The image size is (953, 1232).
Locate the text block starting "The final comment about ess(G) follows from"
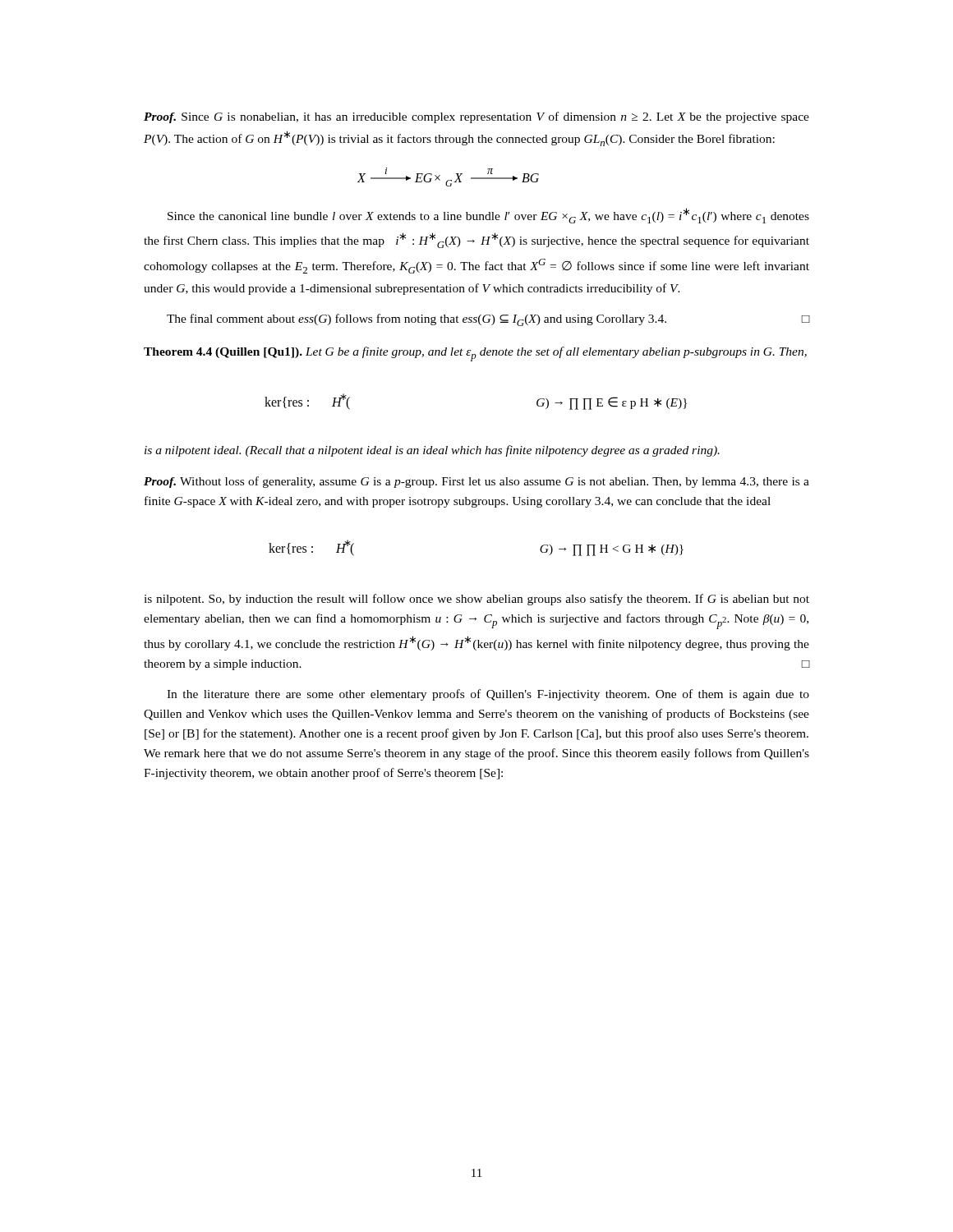tap(488, 319)
